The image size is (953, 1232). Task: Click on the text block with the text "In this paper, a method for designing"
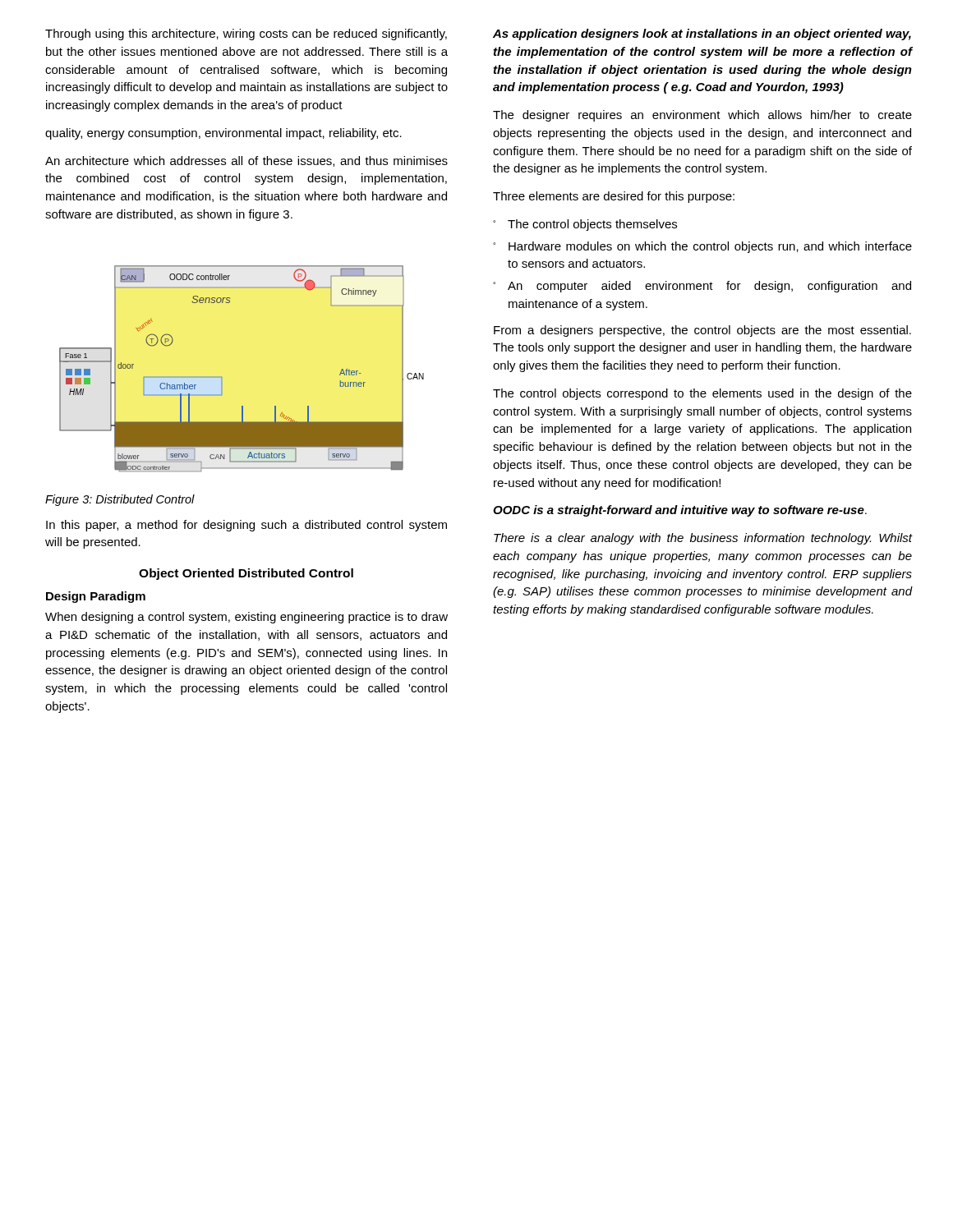pyautogui.click(x=246, y=533)
